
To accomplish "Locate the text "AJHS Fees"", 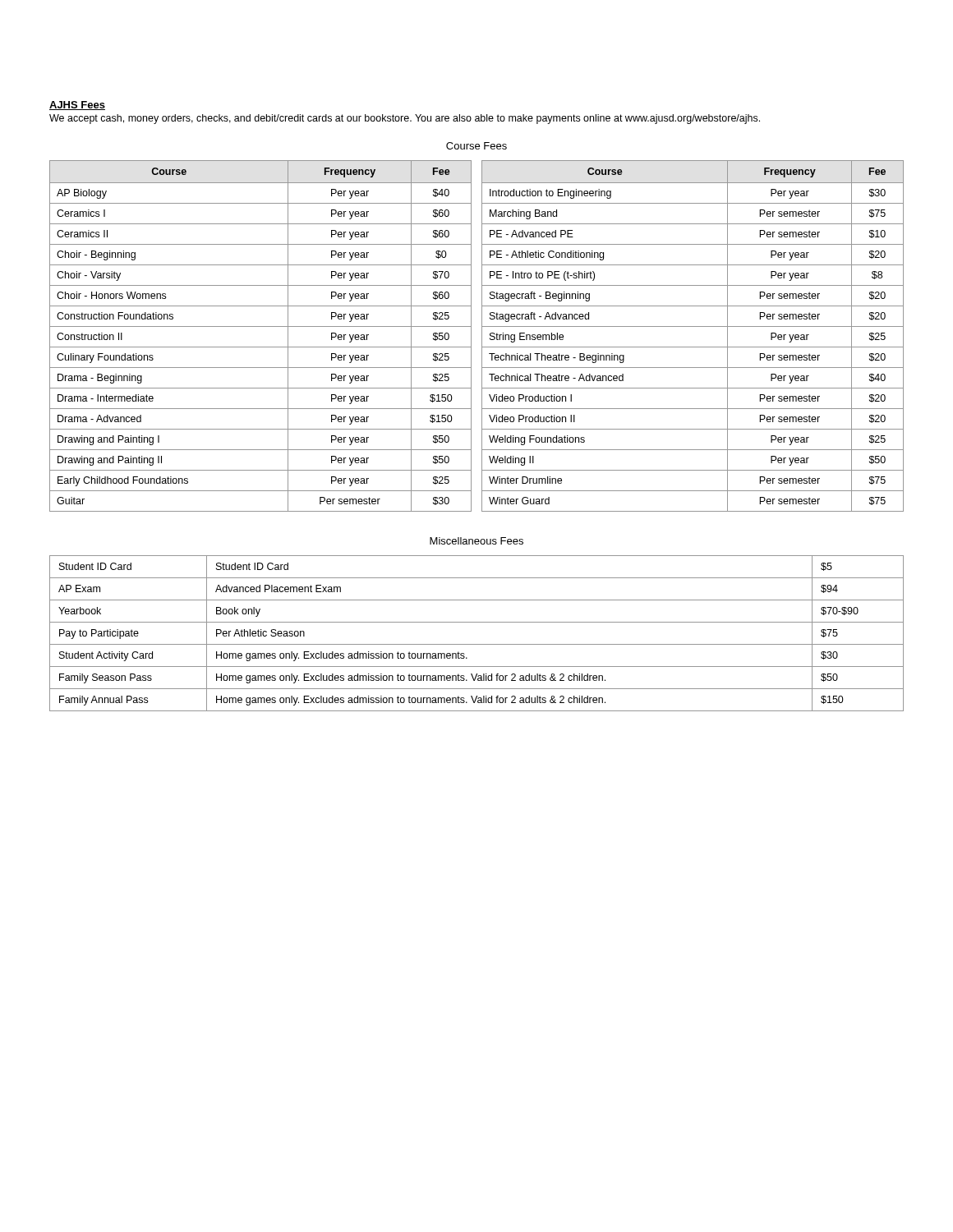I will pos(77,105).
